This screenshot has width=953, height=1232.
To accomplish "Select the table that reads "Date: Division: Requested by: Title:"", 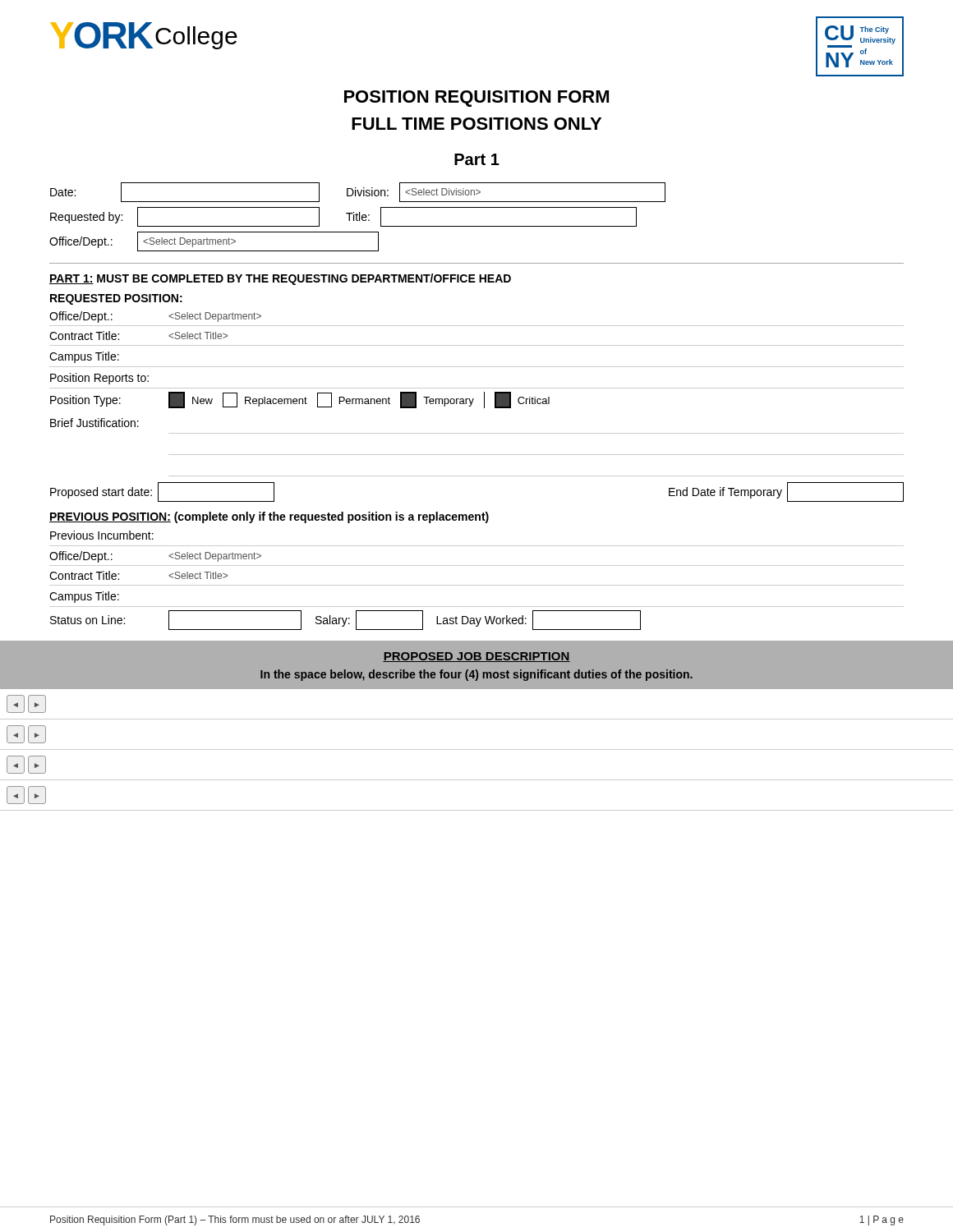I will click(476, 217).
